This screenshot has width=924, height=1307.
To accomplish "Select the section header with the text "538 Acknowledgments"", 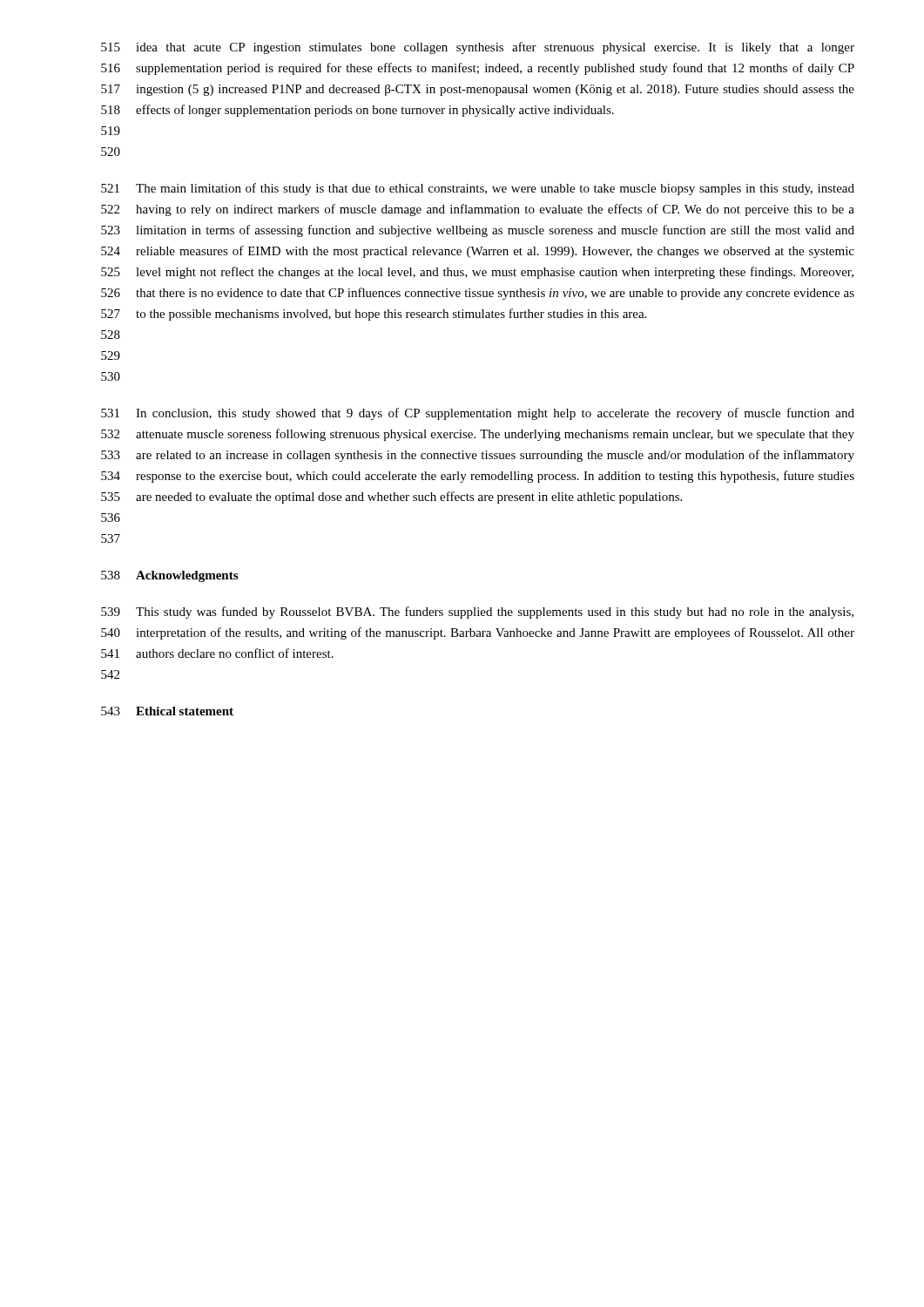I will (x=163, y=575).
